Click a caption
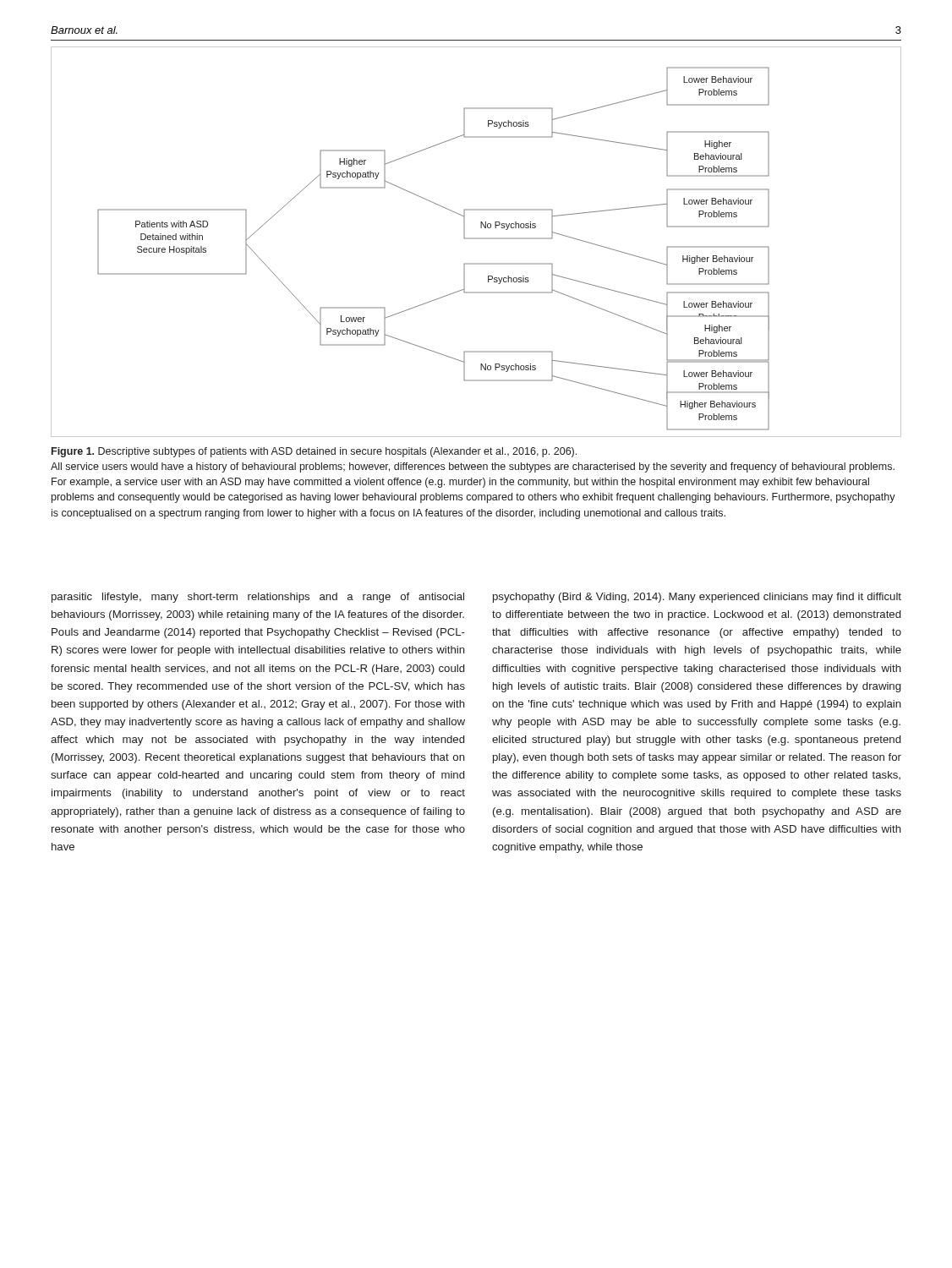The height and width of the screenshot is (1268, 952). pyautogui.click(x=473, y=482)
